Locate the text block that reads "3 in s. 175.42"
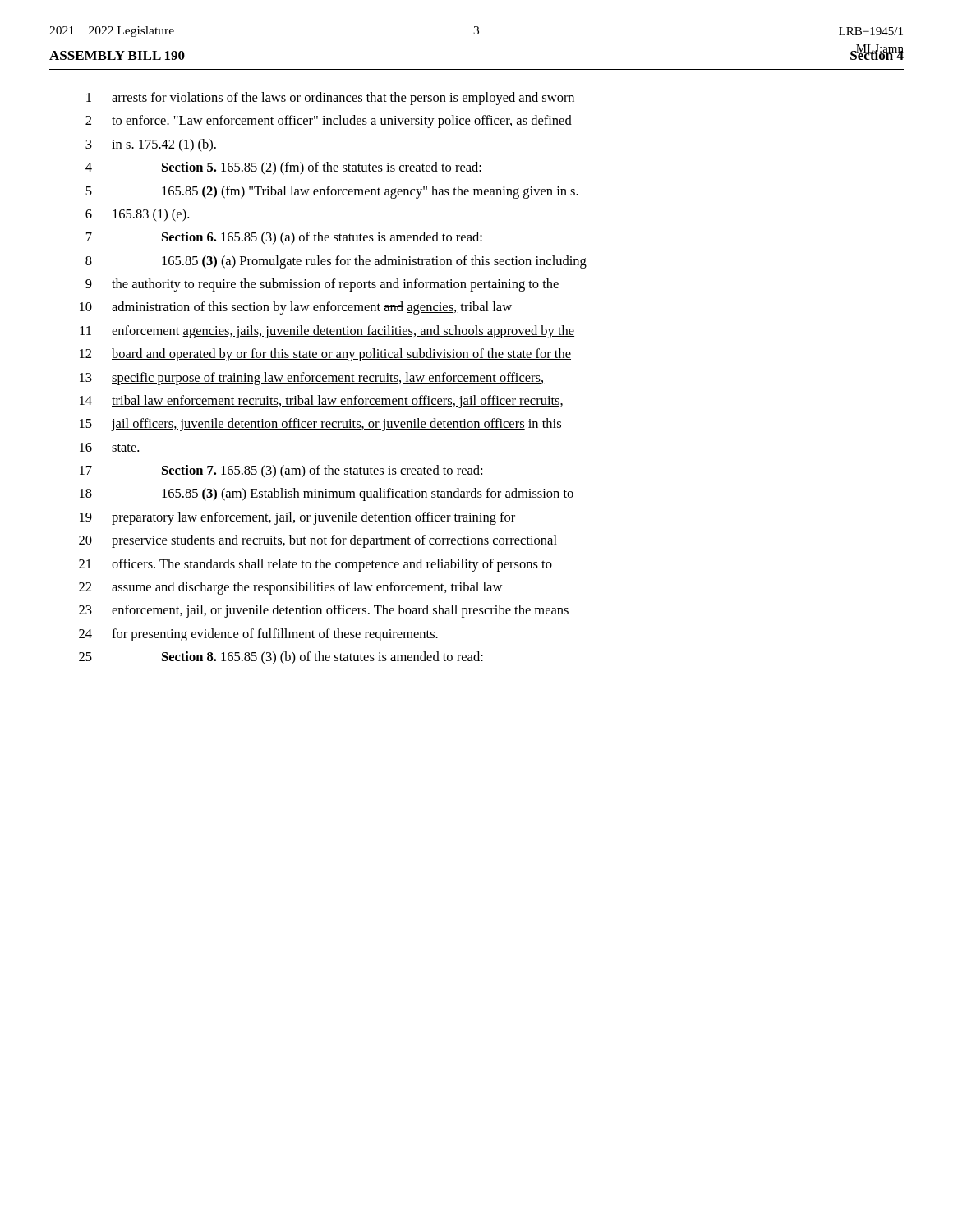 tap(151, 145)
